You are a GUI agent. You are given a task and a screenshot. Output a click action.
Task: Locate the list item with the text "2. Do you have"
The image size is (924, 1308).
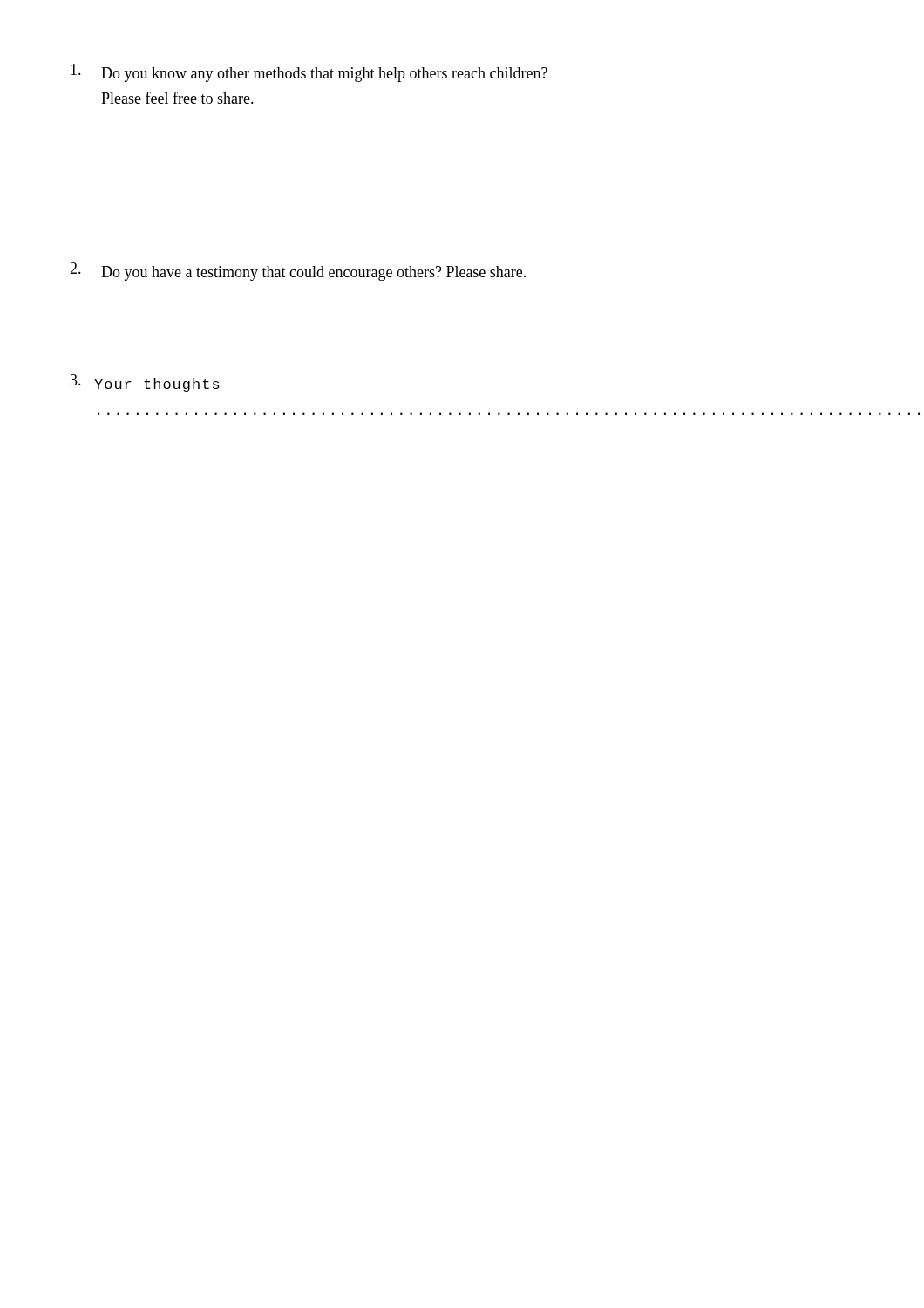click(298, 272)
